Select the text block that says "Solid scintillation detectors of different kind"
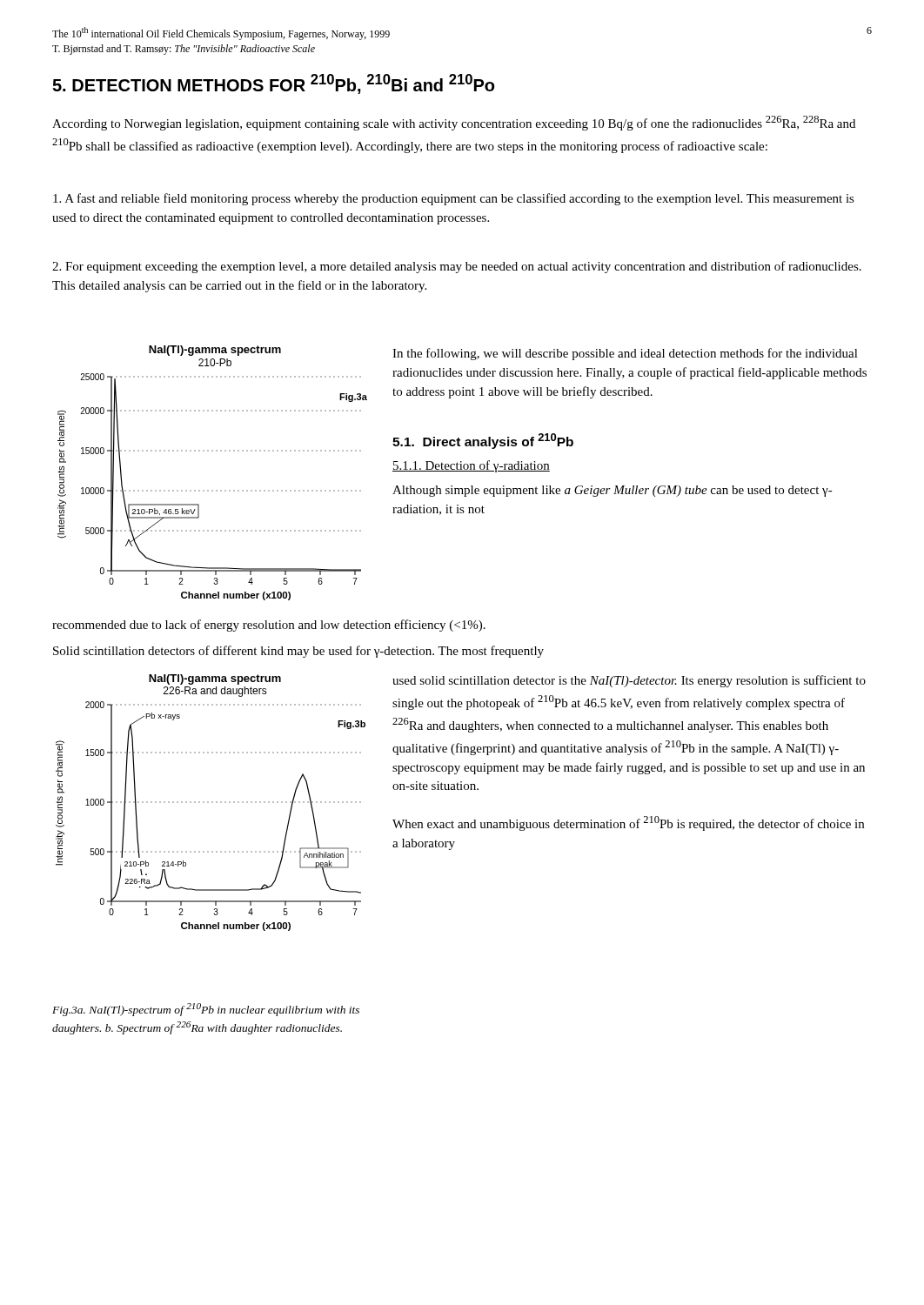The height and width of the screenshot is (1305, 924). pyautogui.click(x=298, y=651)
